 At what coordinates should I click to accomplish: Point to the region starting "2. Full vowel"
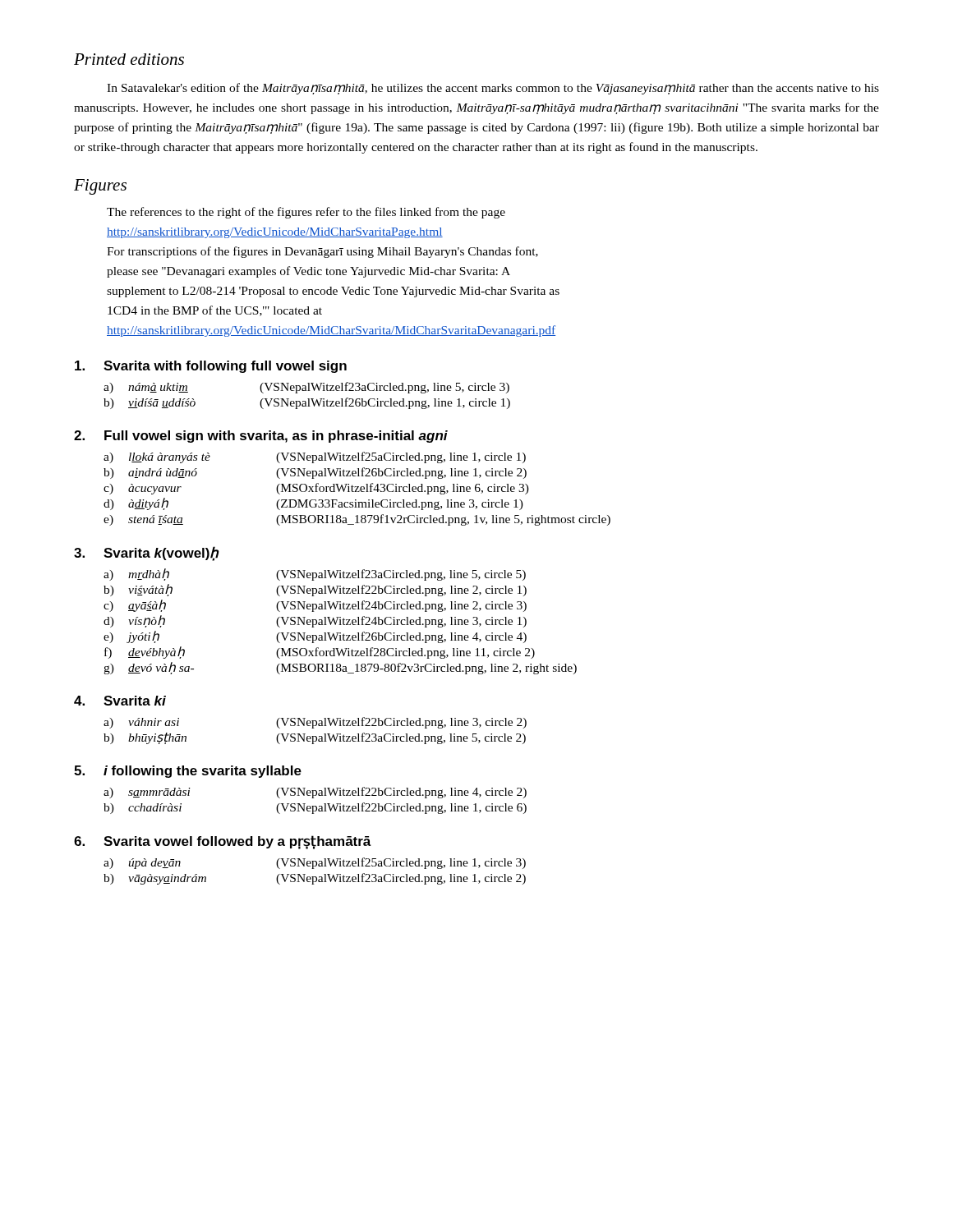(x=261, y=436)
